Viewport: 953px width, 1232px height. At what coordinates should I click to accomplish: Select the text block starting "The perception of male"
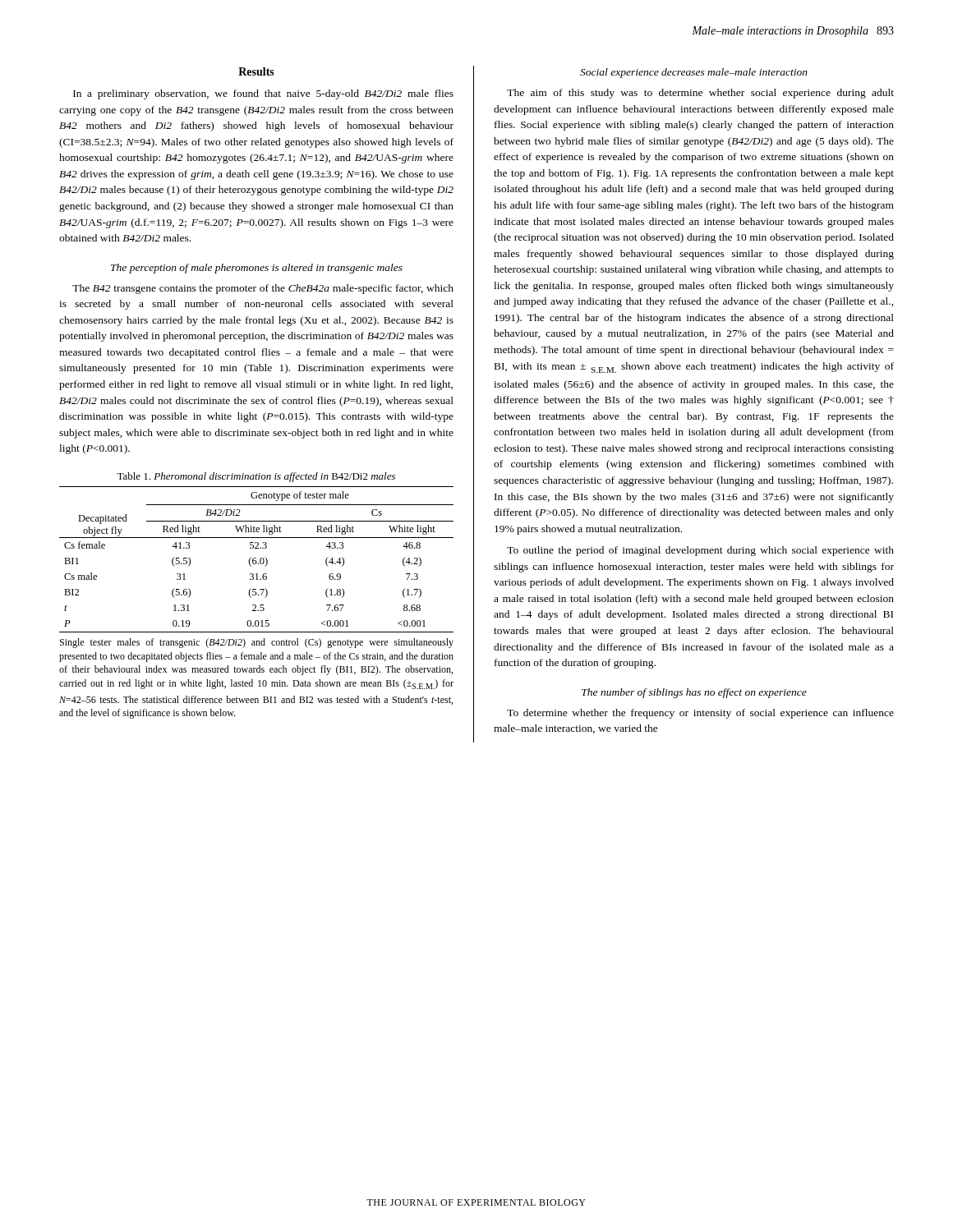click(x=256, y=267)
